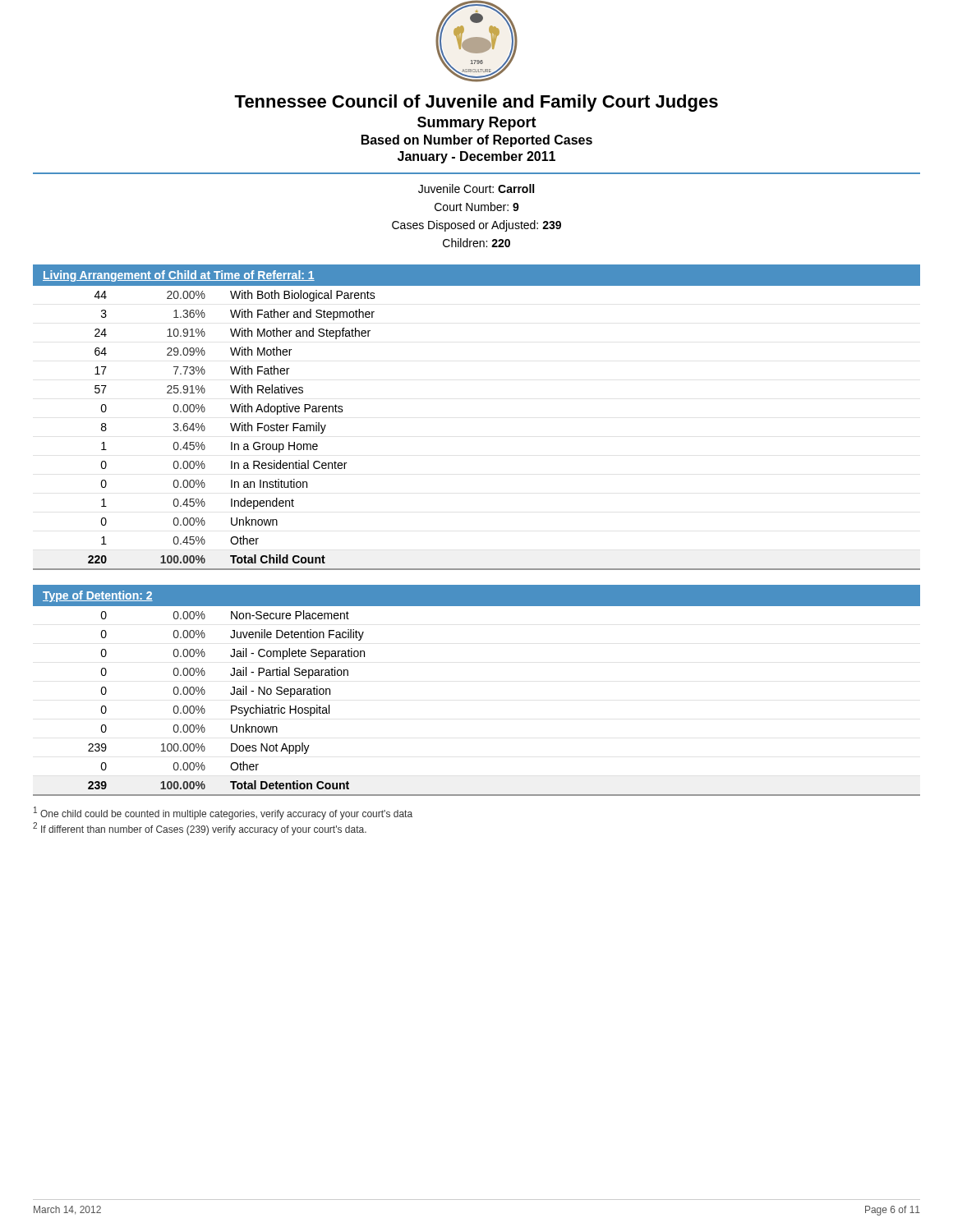Click the section header that begins "Living Arrangement of Child"
The width and height of the screenshot is (953, 1232).
[178, 275]
